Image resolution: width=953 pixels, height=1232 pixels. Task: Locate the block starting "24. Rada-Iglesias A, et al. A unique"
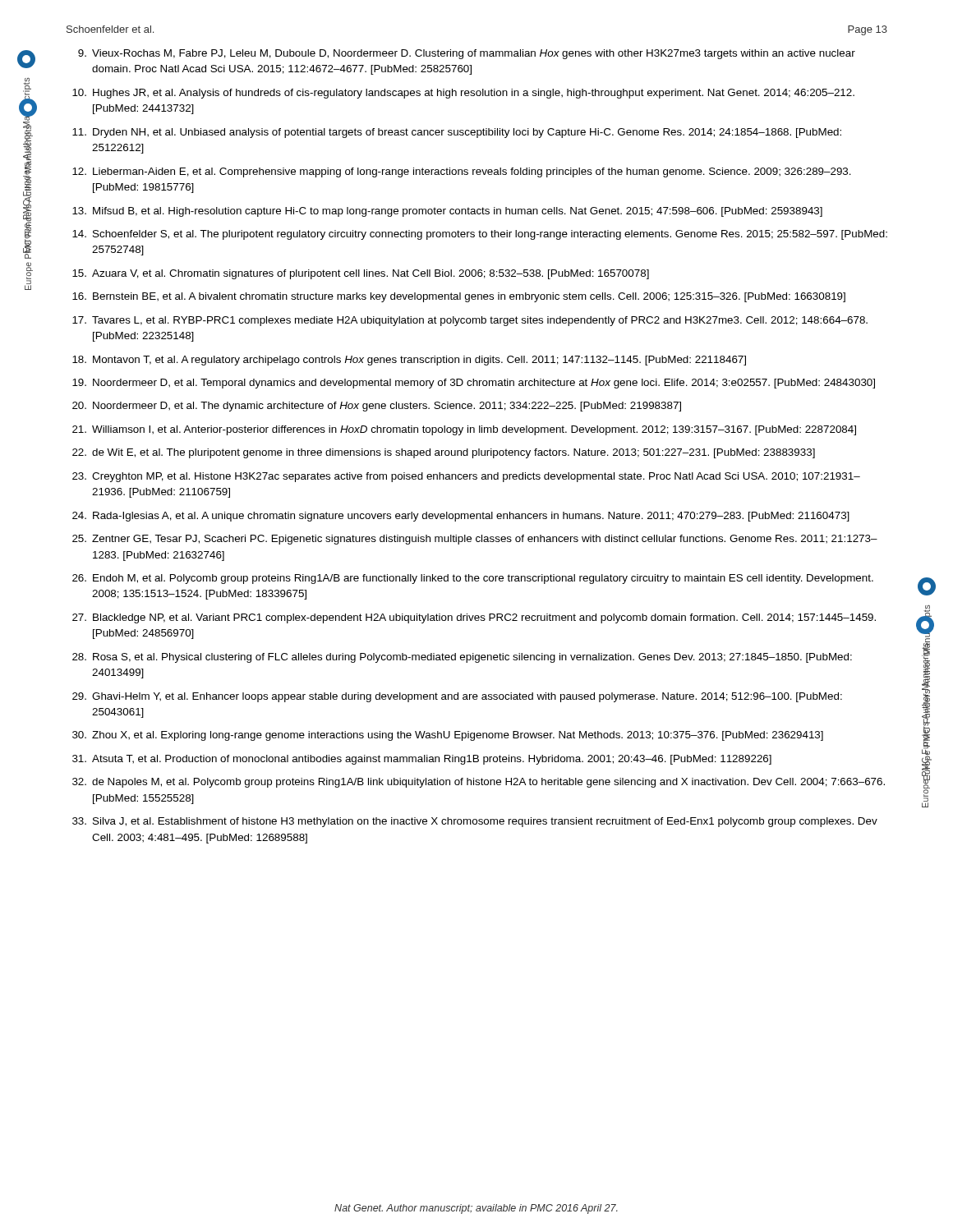[476, 515]
